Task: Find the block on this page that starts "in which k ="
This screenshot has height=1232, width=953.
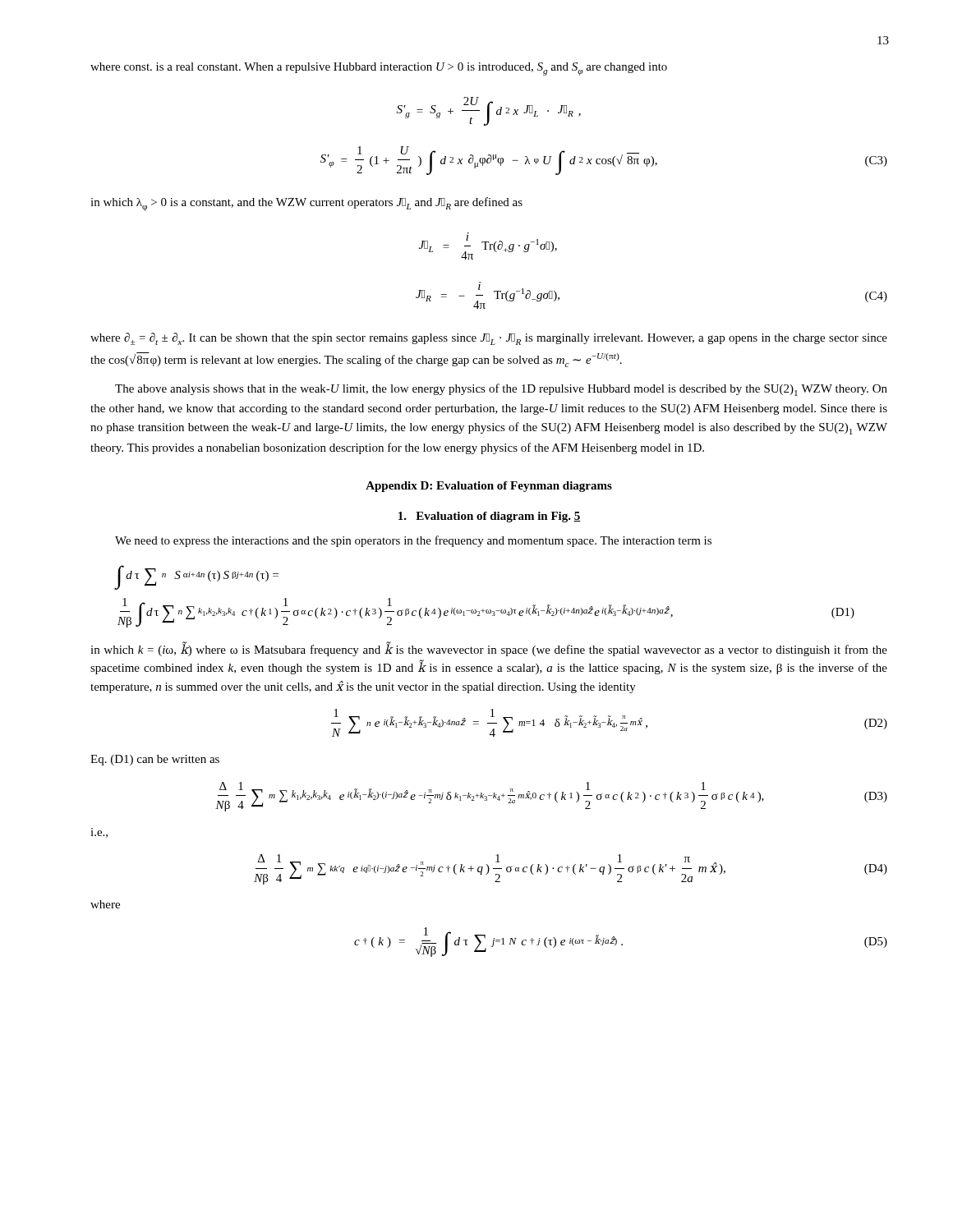Action: (489, 668)
